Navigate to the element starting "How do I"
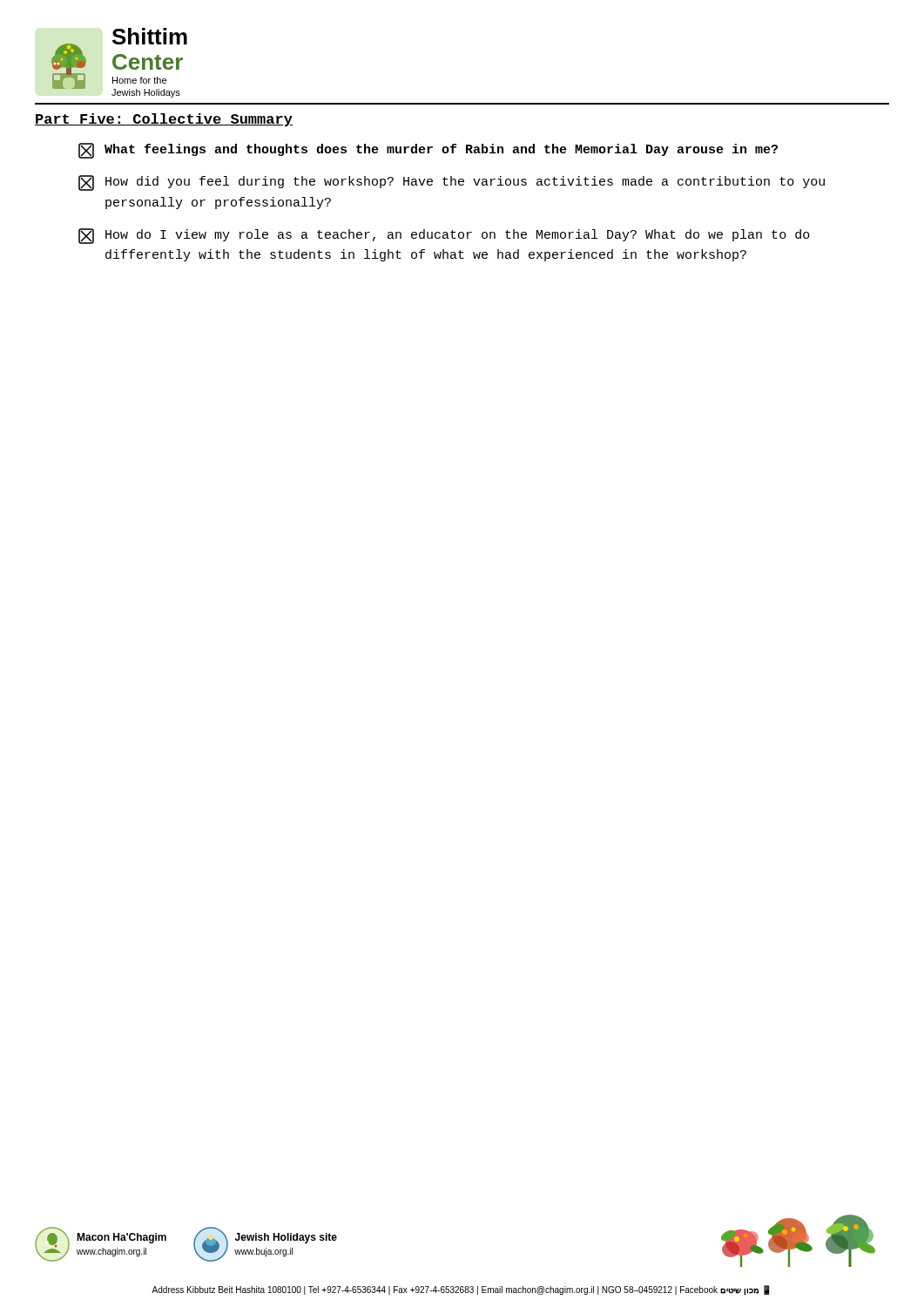This screenshot has height=1307, width=924. click(x=484, y=246)
